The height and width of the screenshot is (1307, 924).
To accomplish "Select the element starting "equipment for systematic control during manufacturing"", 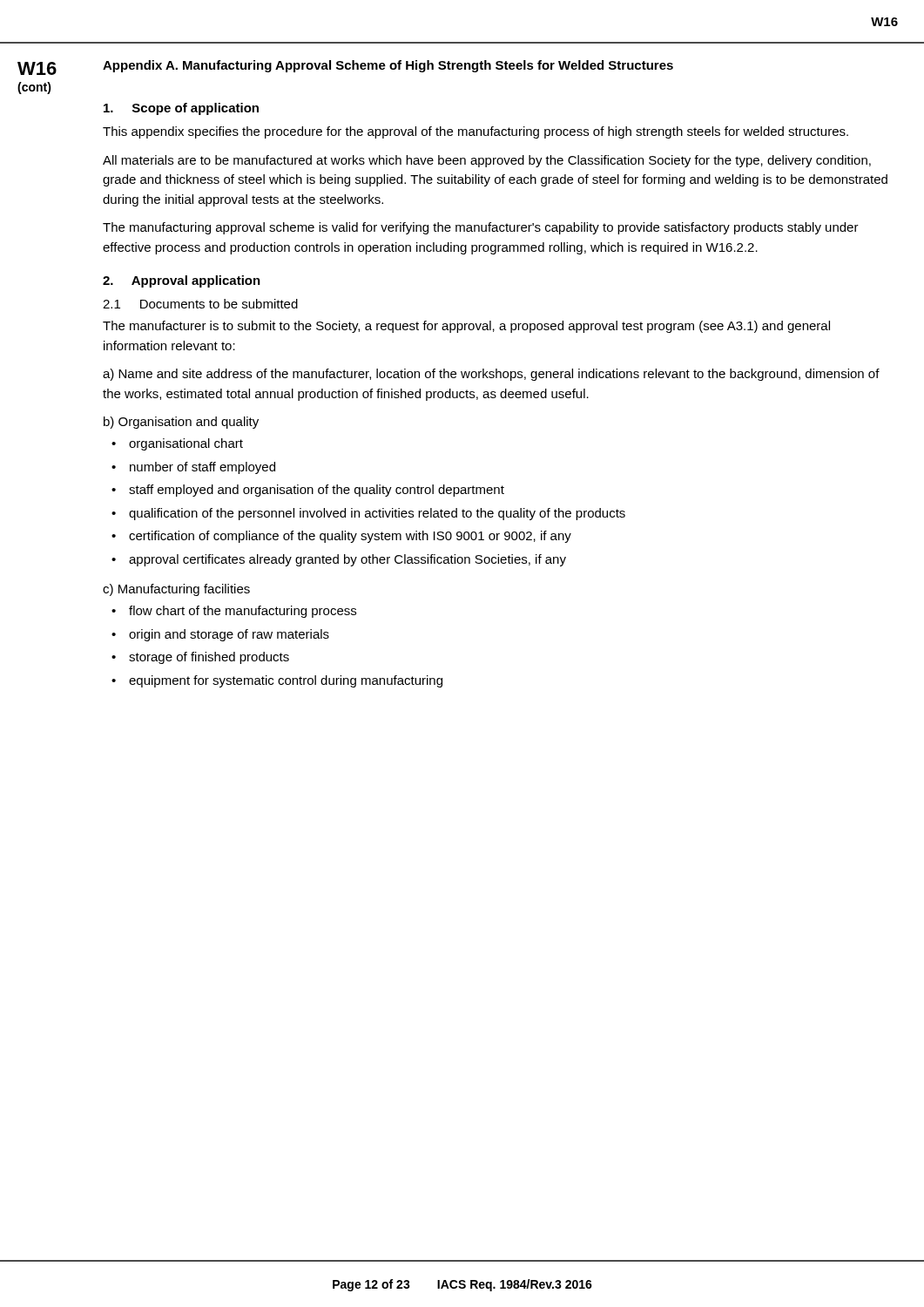I will pyautogui.click(x=286, y=680).
